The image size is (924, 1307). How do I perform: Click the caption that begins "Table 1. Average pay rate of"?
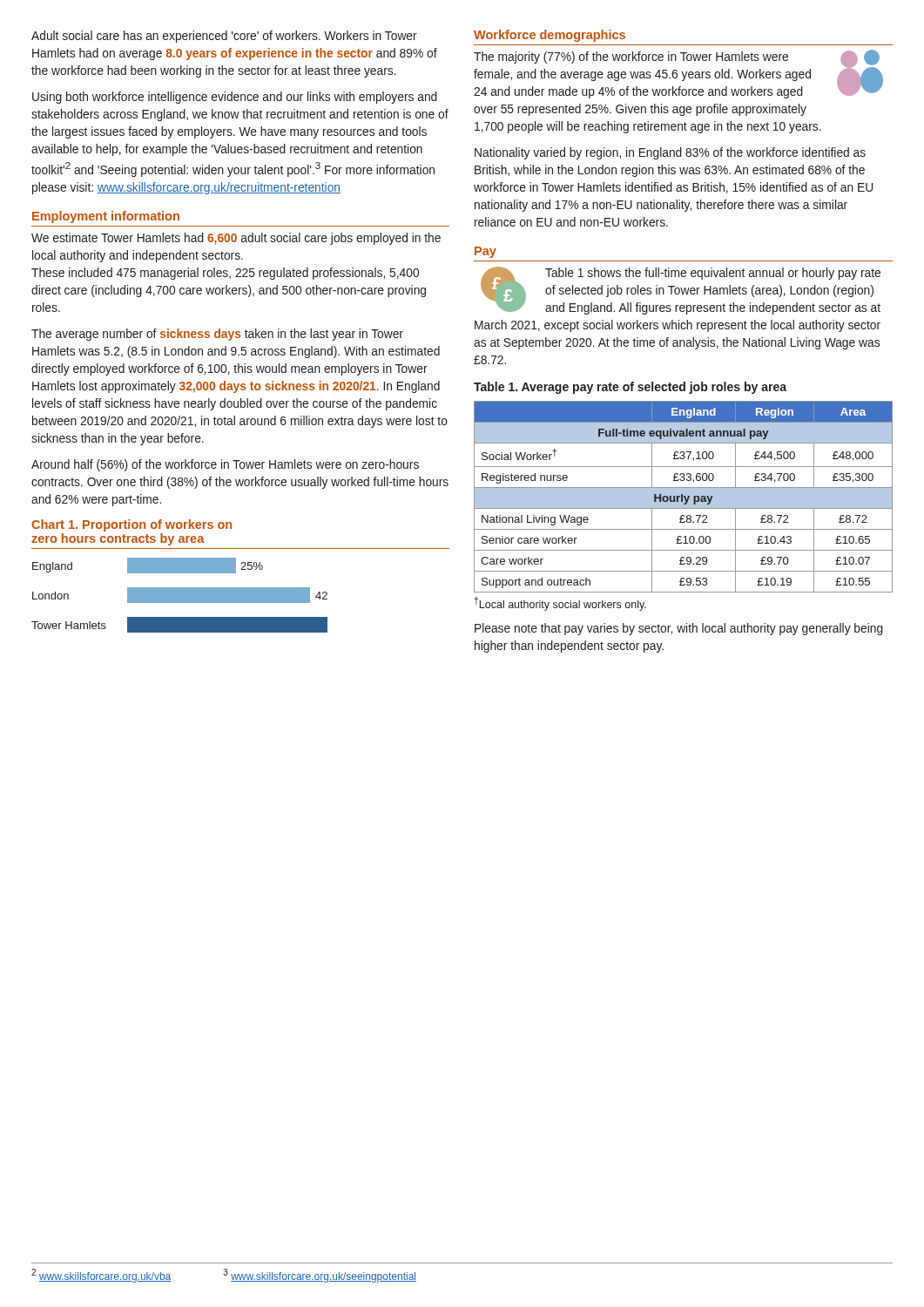[630, 387]
